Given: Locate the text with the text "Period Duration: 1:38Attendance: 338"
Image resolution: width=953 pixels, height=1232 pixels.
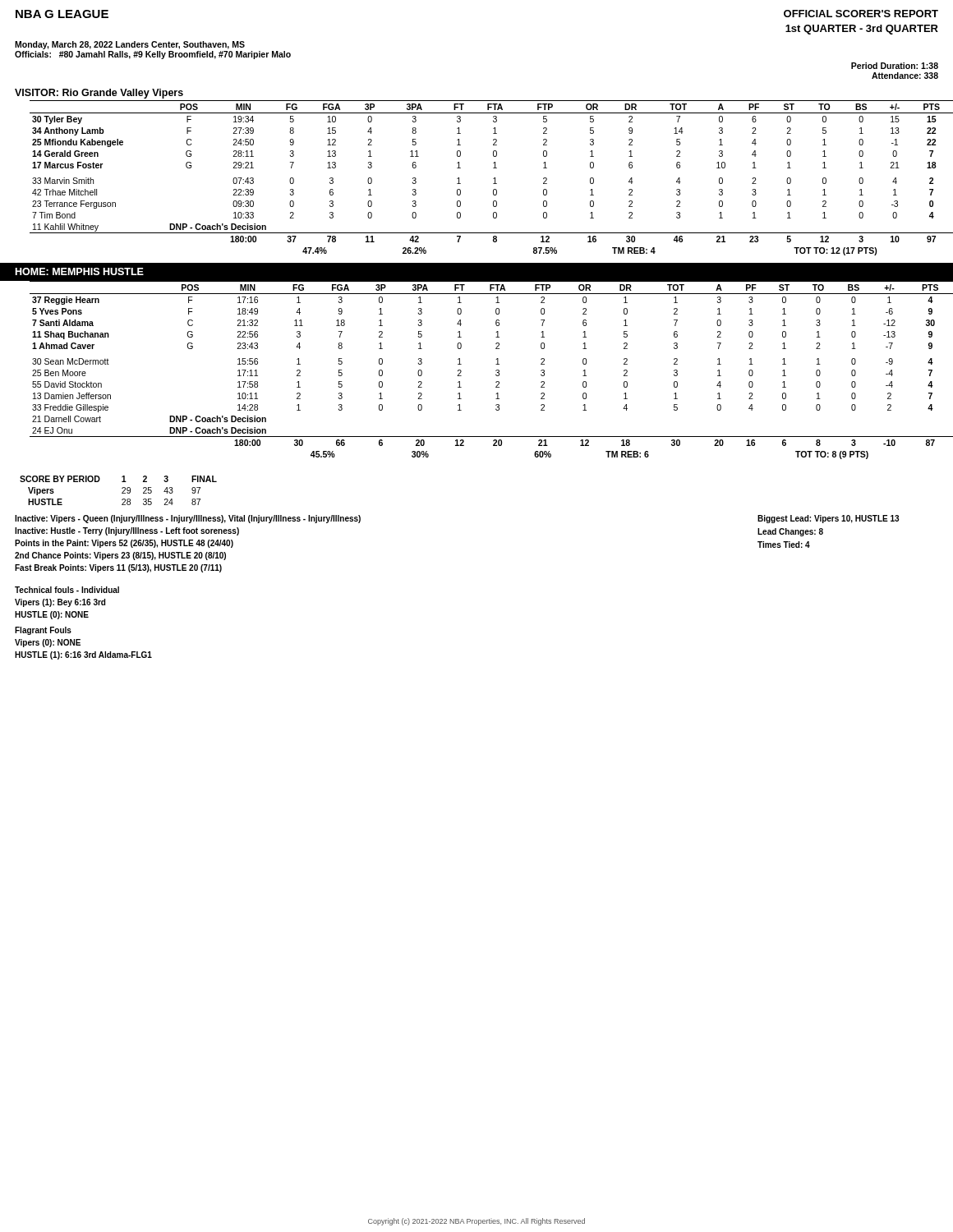Looking at the screenshot, I should click(895, 71).
